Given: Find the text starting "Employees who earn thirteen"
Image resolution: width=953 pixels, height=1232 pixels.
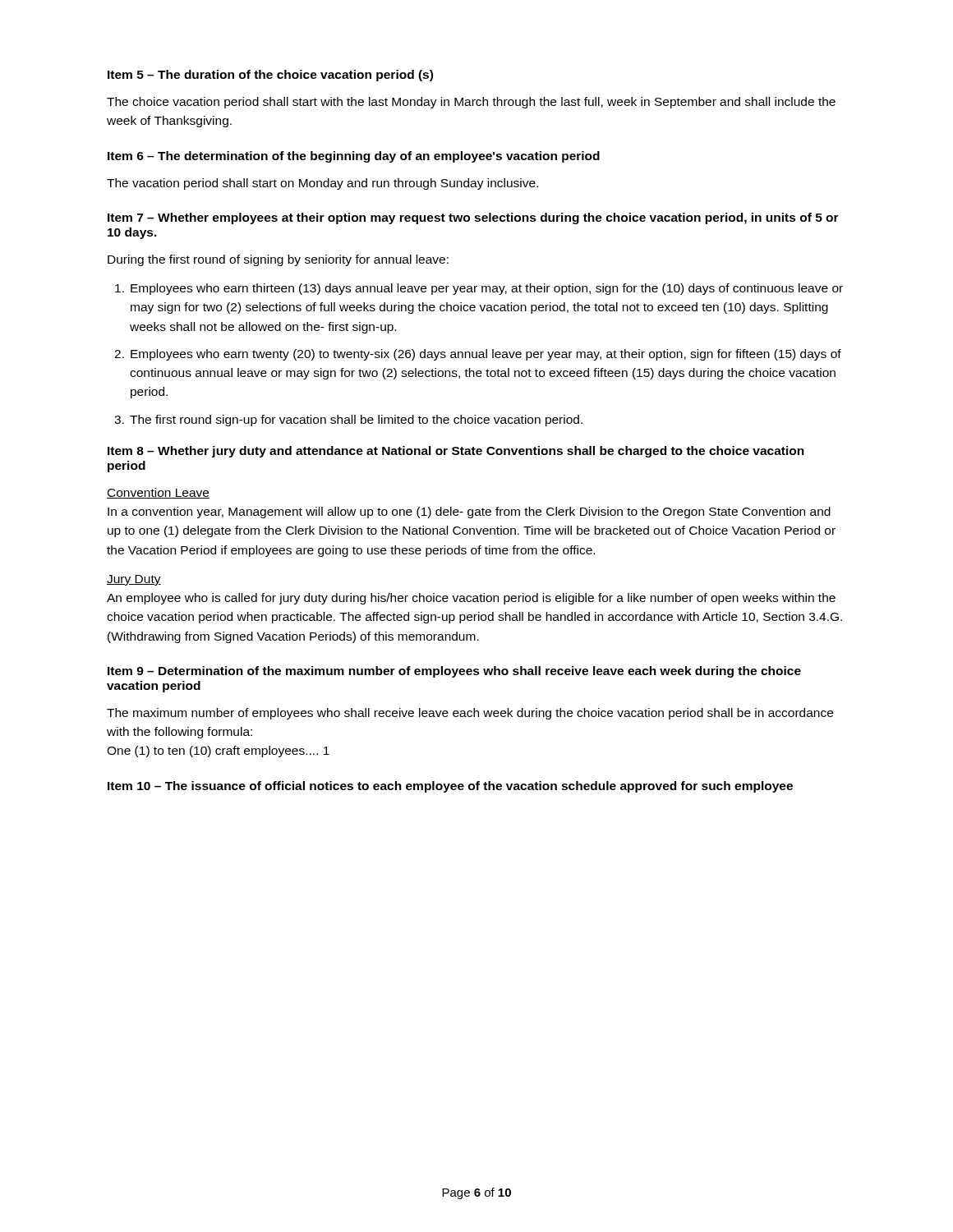Looking at the screenshot, I should click(476, 307).
